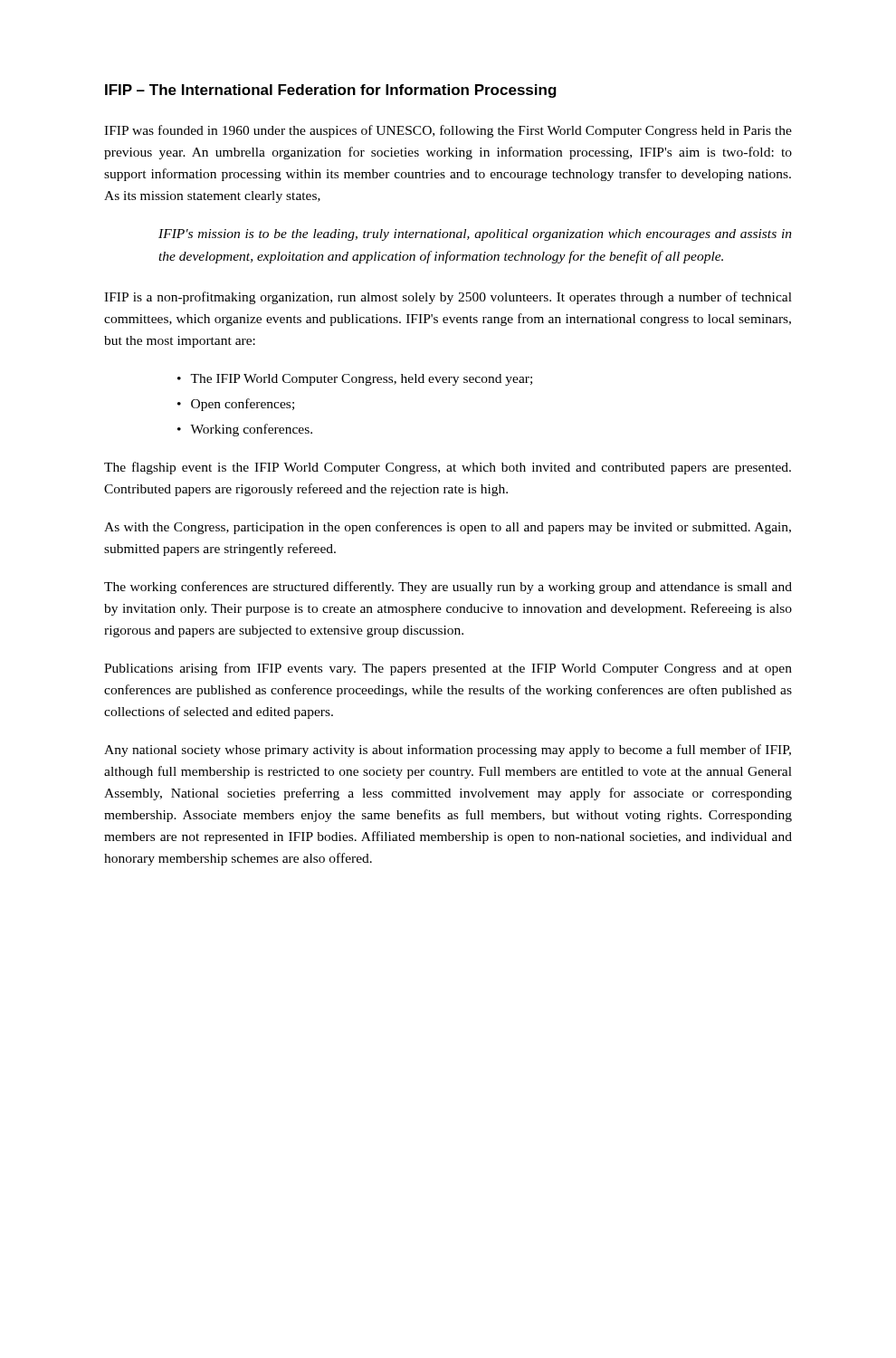Viewport: 896px width, 1358px height.
Task: Find the section header containing "IFIP – The International Federation for Information"
Action: [x=330, y=90]
